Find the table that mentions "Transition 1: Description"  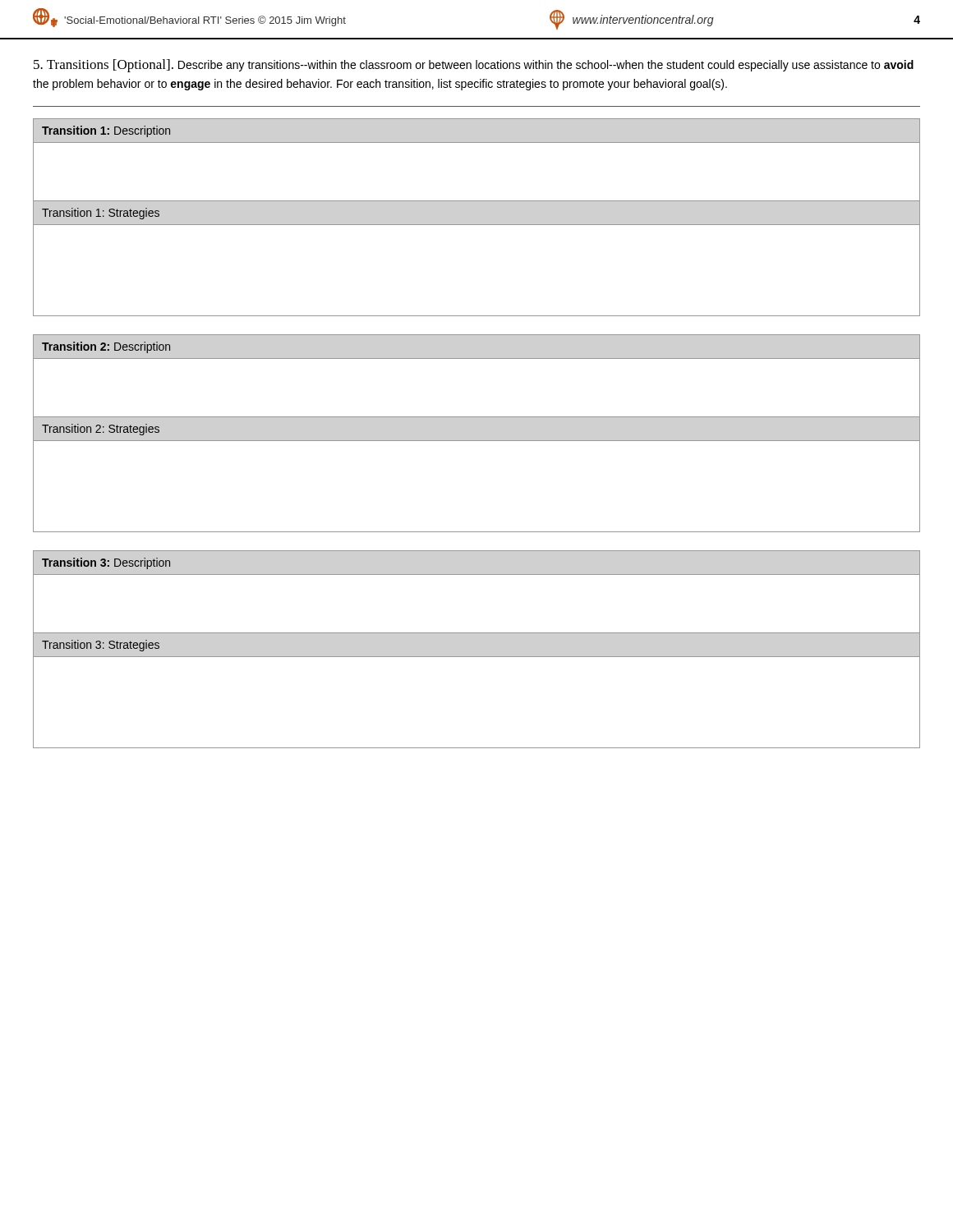click(x=476, y=217)
